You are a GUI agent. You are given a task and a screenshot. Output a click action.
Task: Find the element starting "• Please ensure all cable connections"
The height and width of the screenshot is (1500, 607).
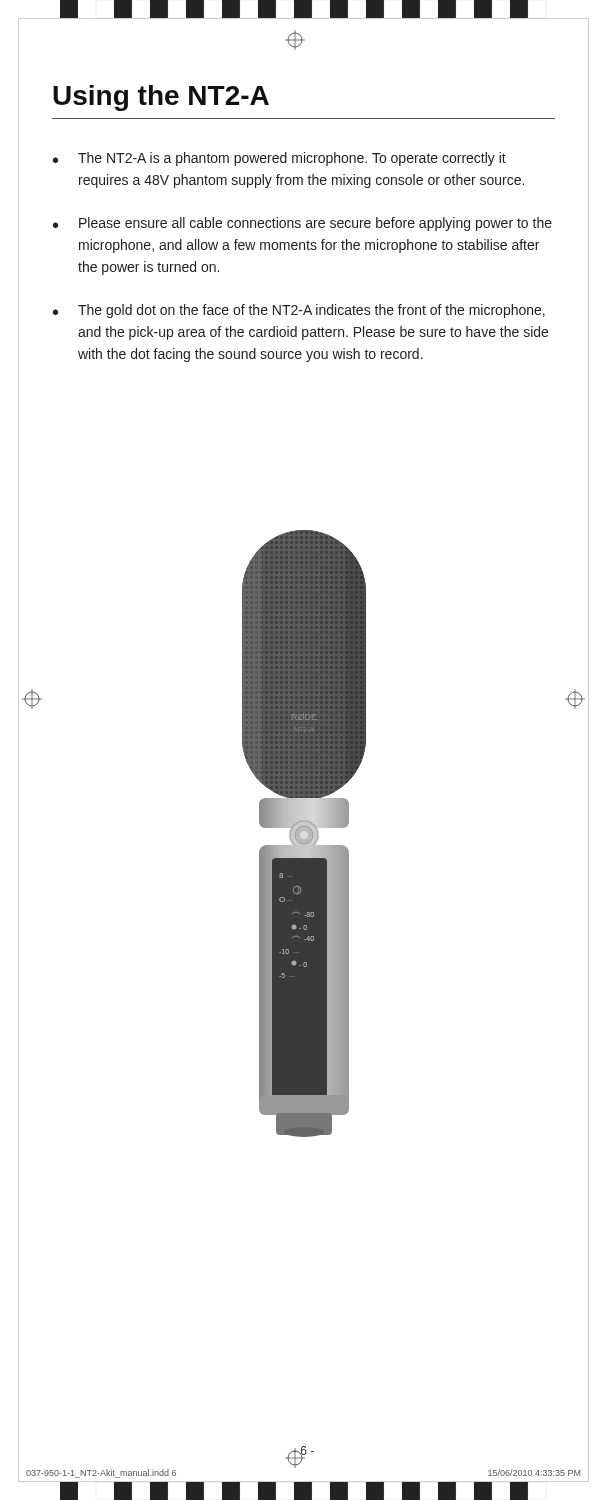point(304,246)
